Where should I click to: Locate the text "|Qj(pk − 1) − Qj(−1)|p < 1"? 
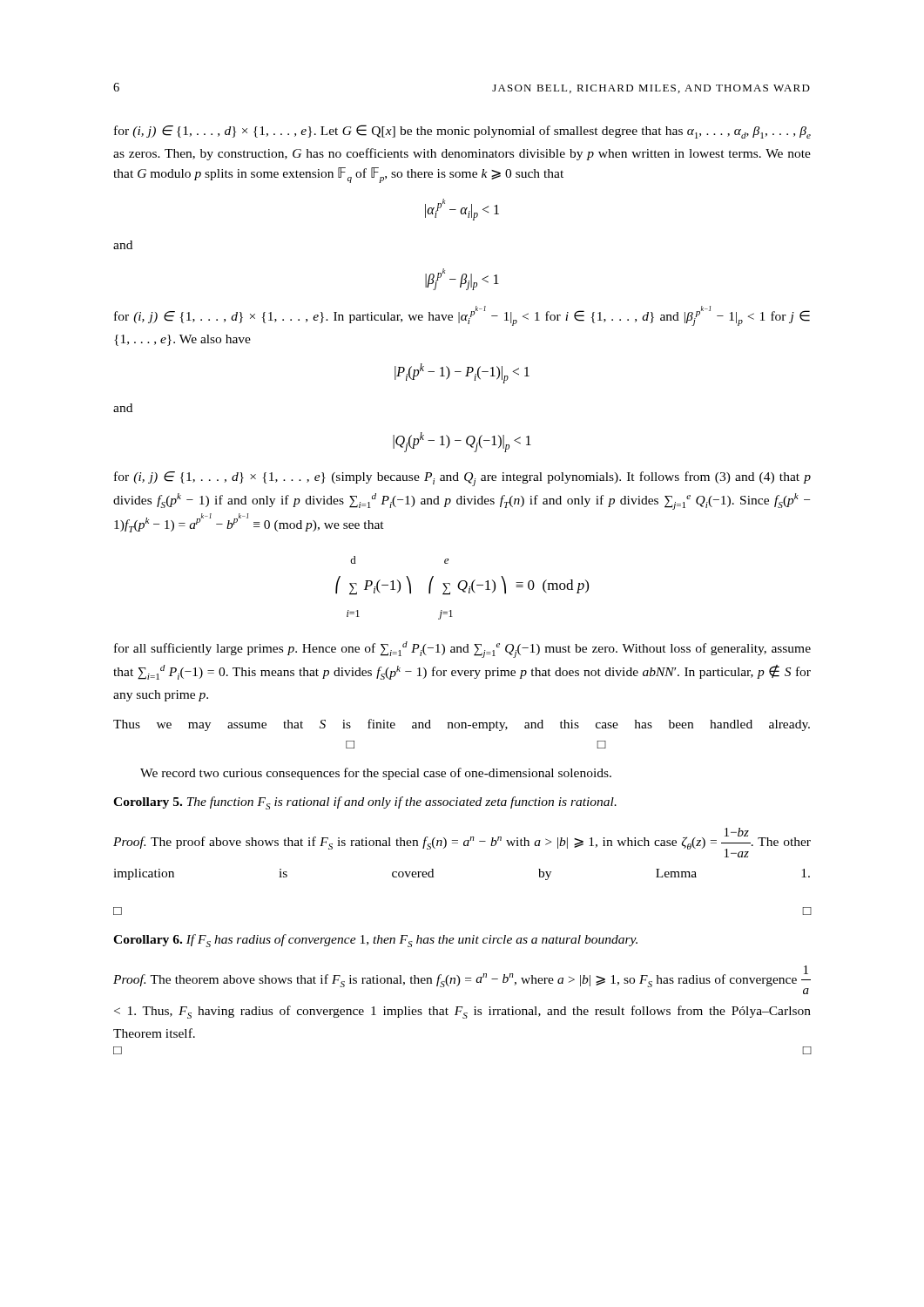click(x=462, y=442)
